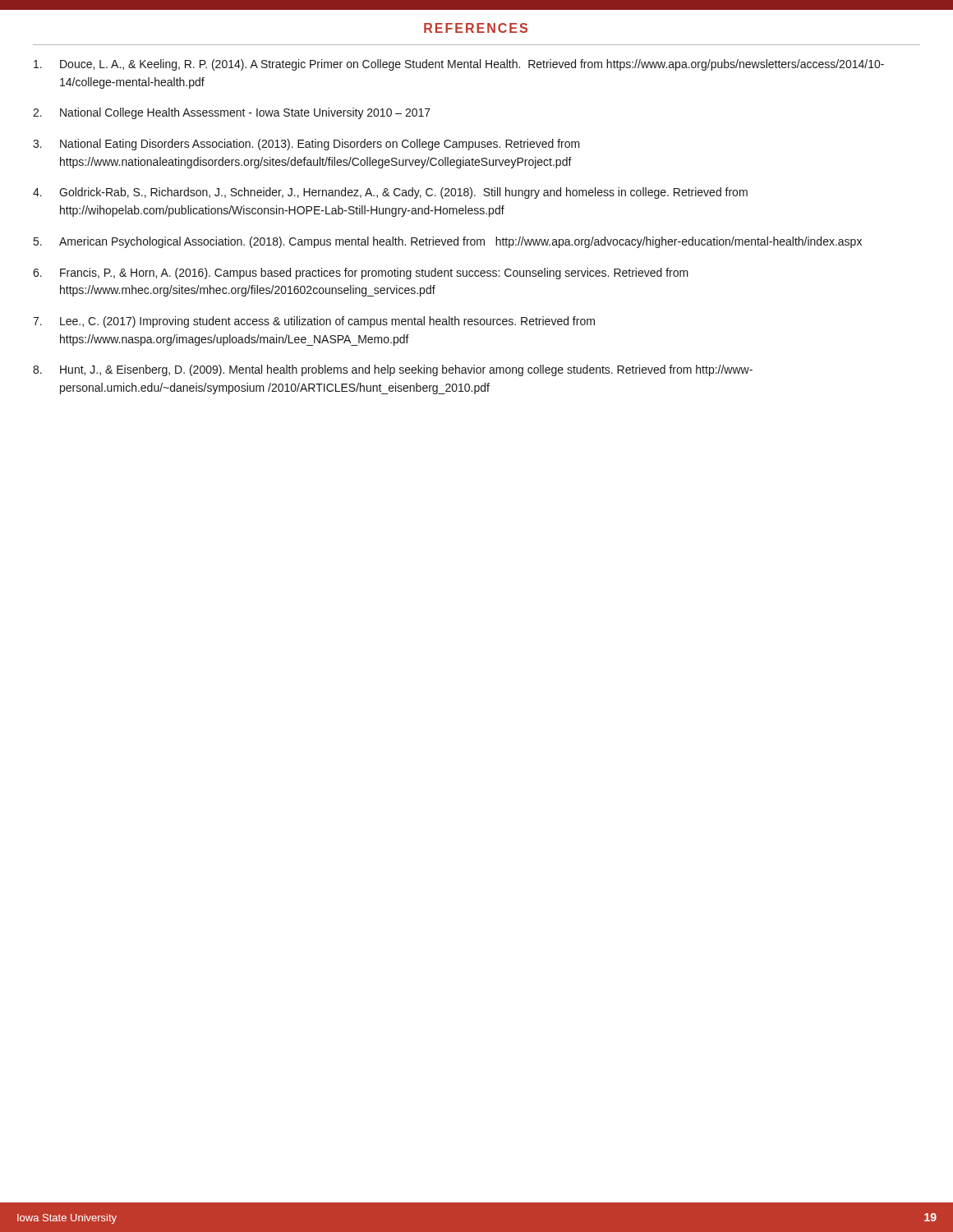
Task: Click the passage that begins "8. Hunt, J., & Eisenberg, D."
Action: click(x=476, y=379)
